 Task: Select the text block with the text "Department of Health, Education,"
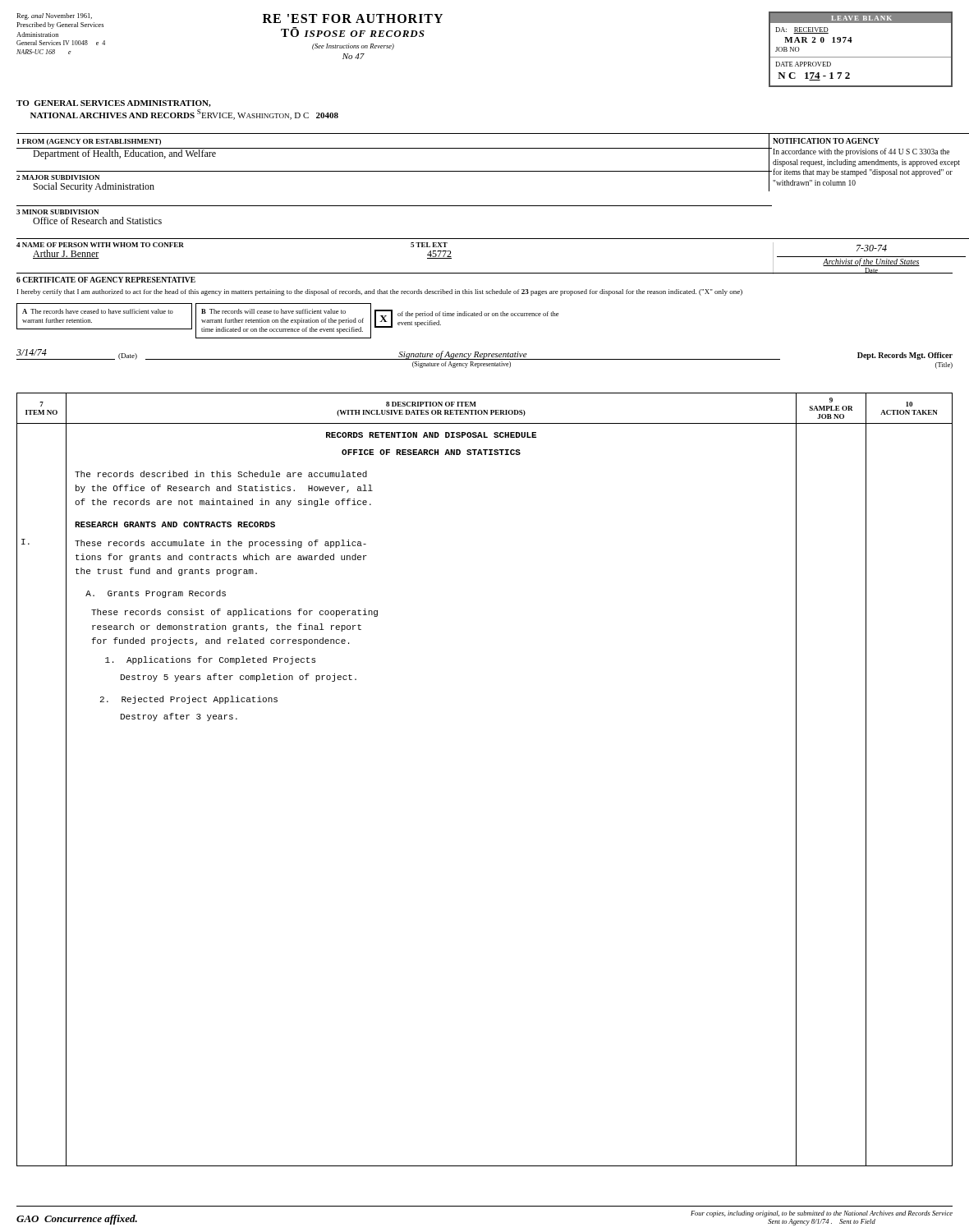pos(124,154)
